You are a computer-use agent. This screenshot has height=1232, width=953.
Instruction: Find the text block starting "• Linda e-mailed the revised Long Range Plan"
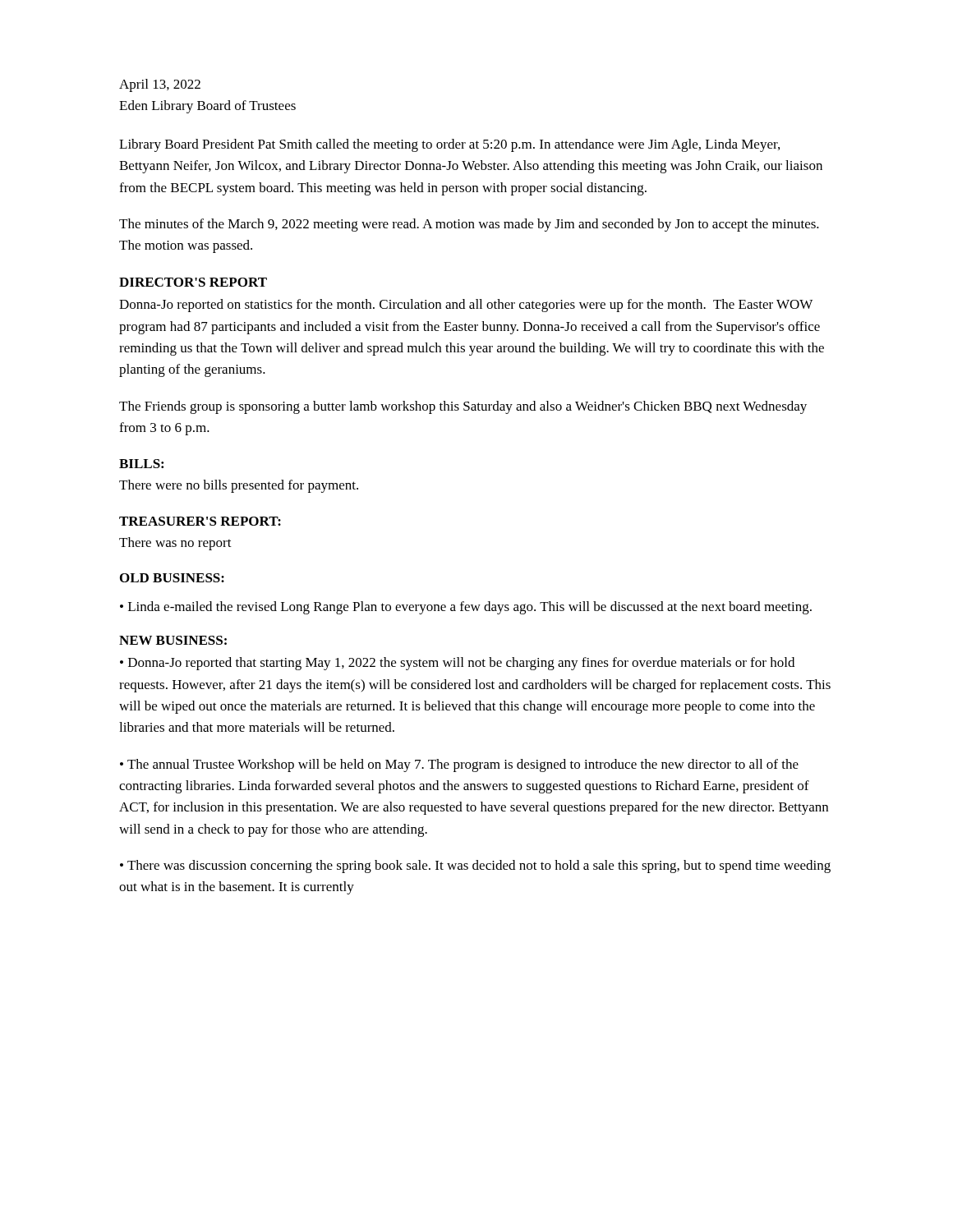pos(466,607)
